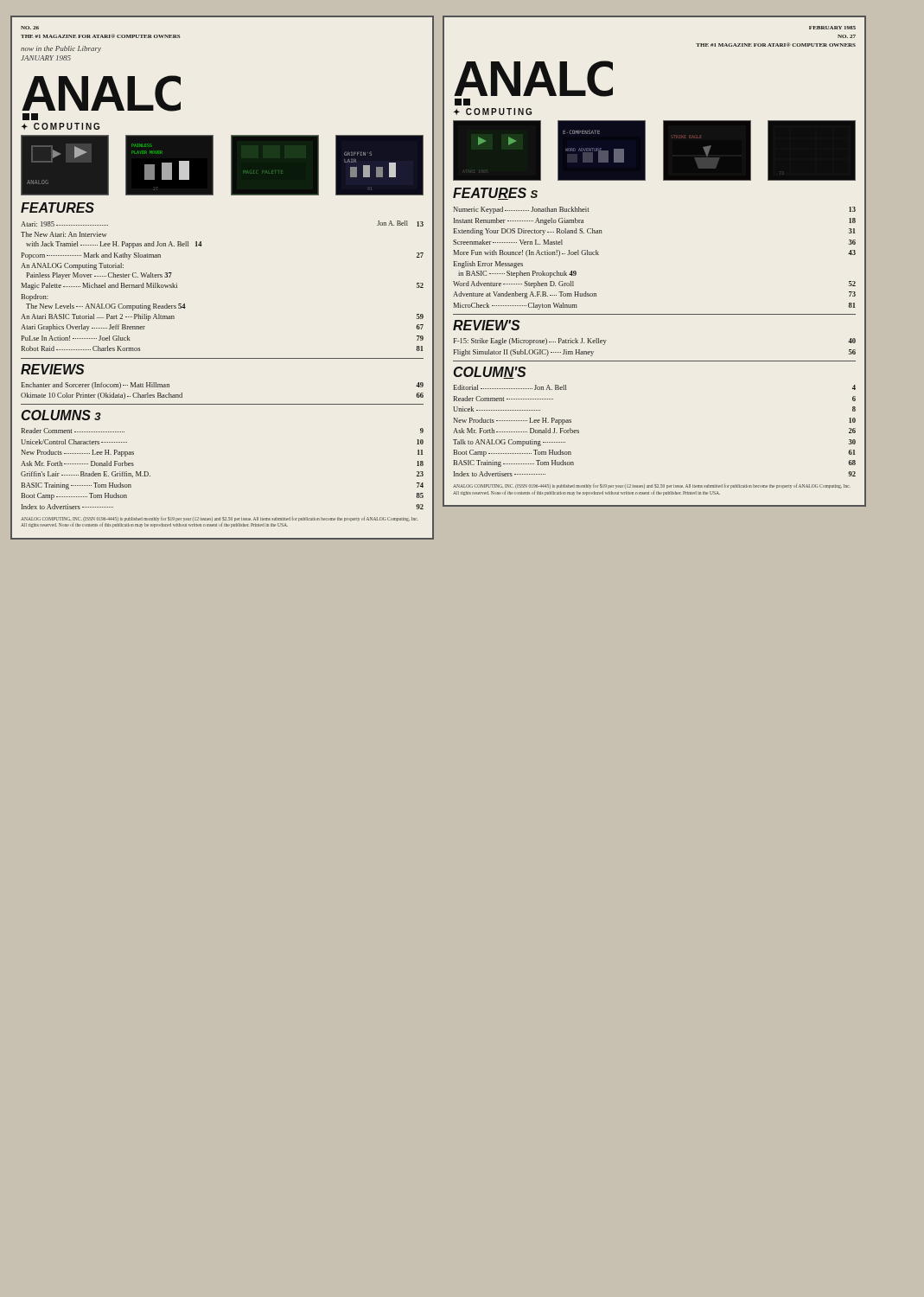Find "Ask Mr. ForthDonald J. Forbes 26" on this page
The width and height of the screenshot is (924, 1297).
coord(475,430)
